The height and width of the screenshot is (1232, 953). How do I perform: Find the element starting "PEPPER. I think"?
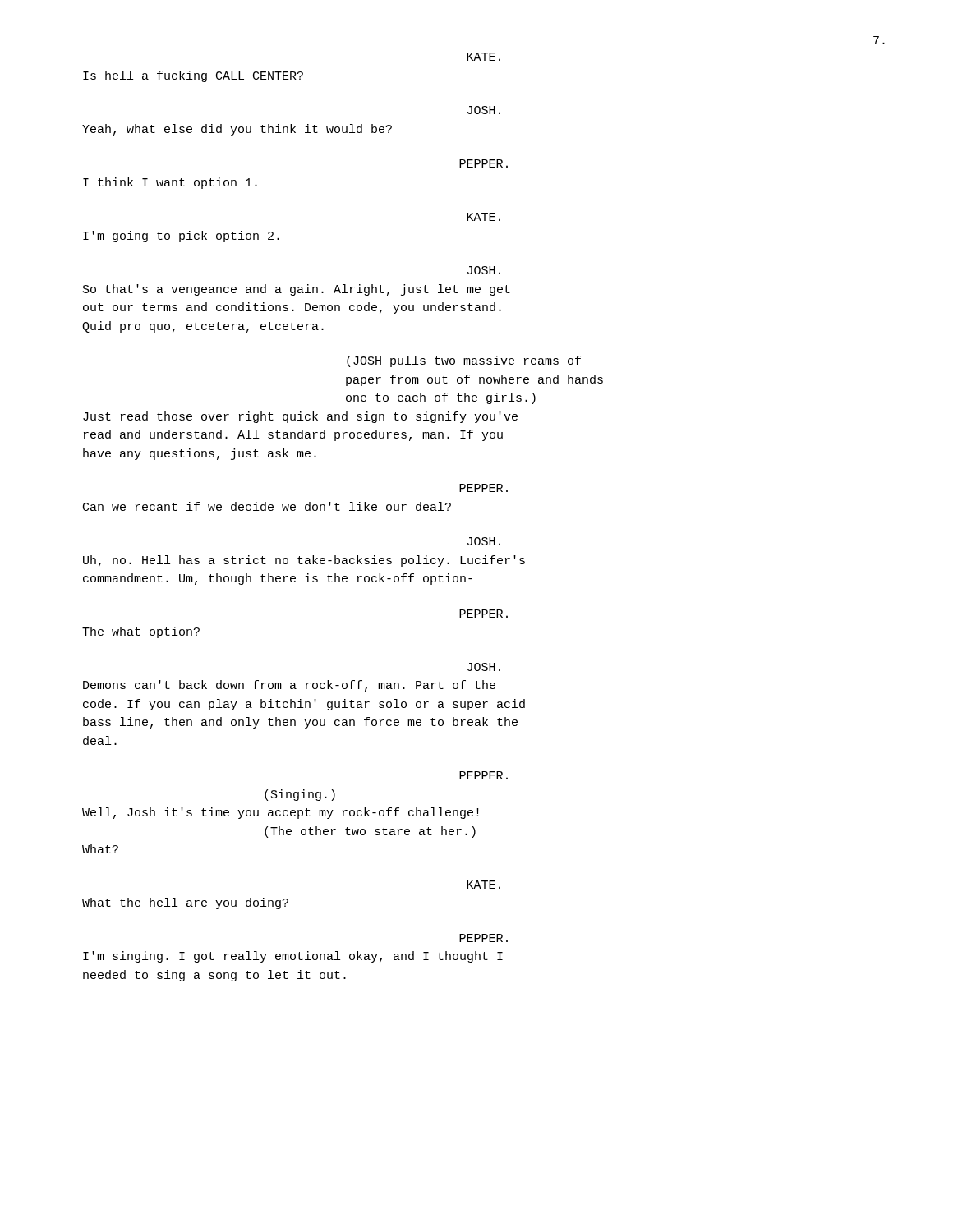click(485, 175)
